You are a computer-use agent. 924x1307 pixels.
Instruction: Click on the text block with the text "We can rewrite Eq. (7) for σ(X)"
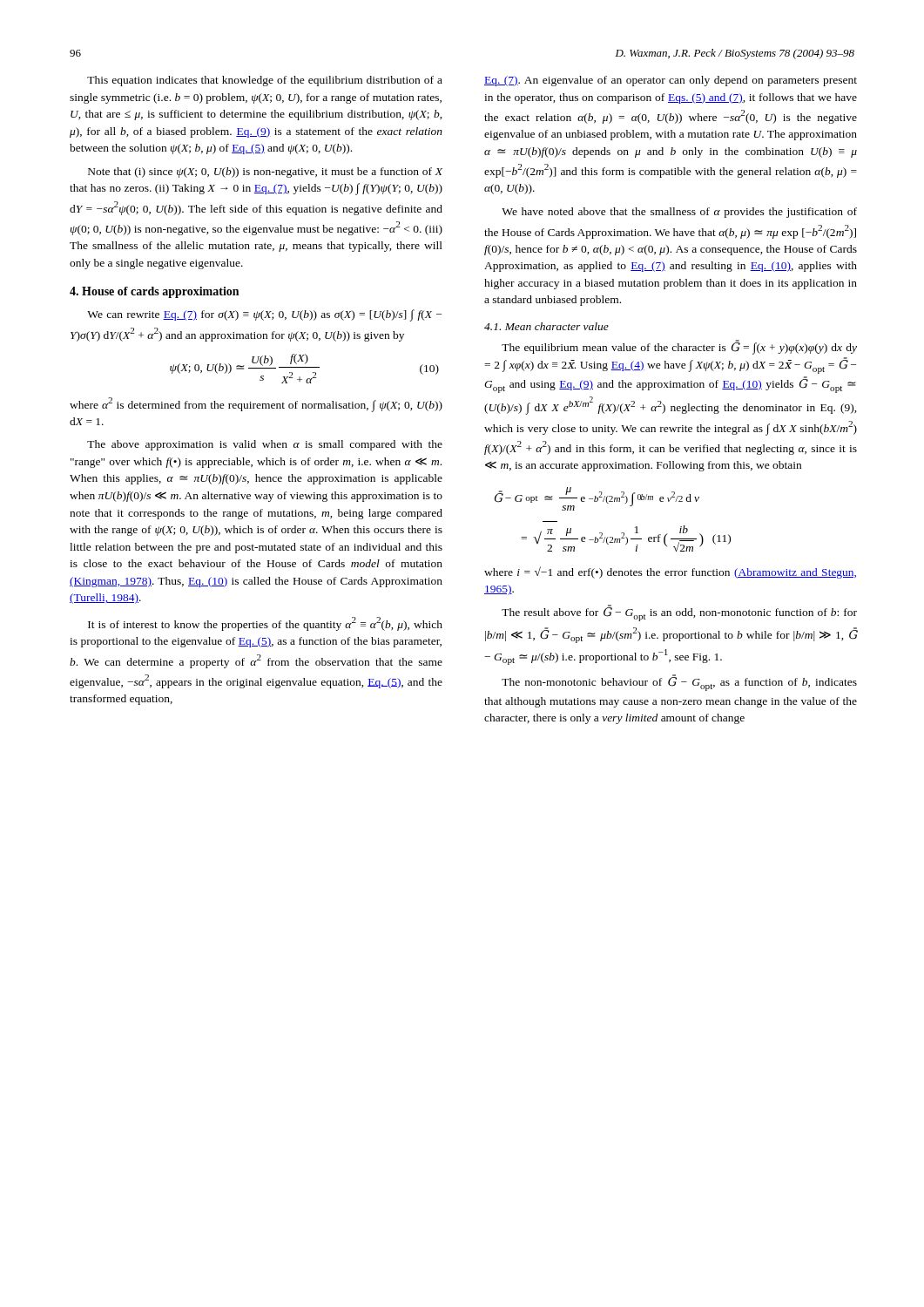(x=256, y=325)
